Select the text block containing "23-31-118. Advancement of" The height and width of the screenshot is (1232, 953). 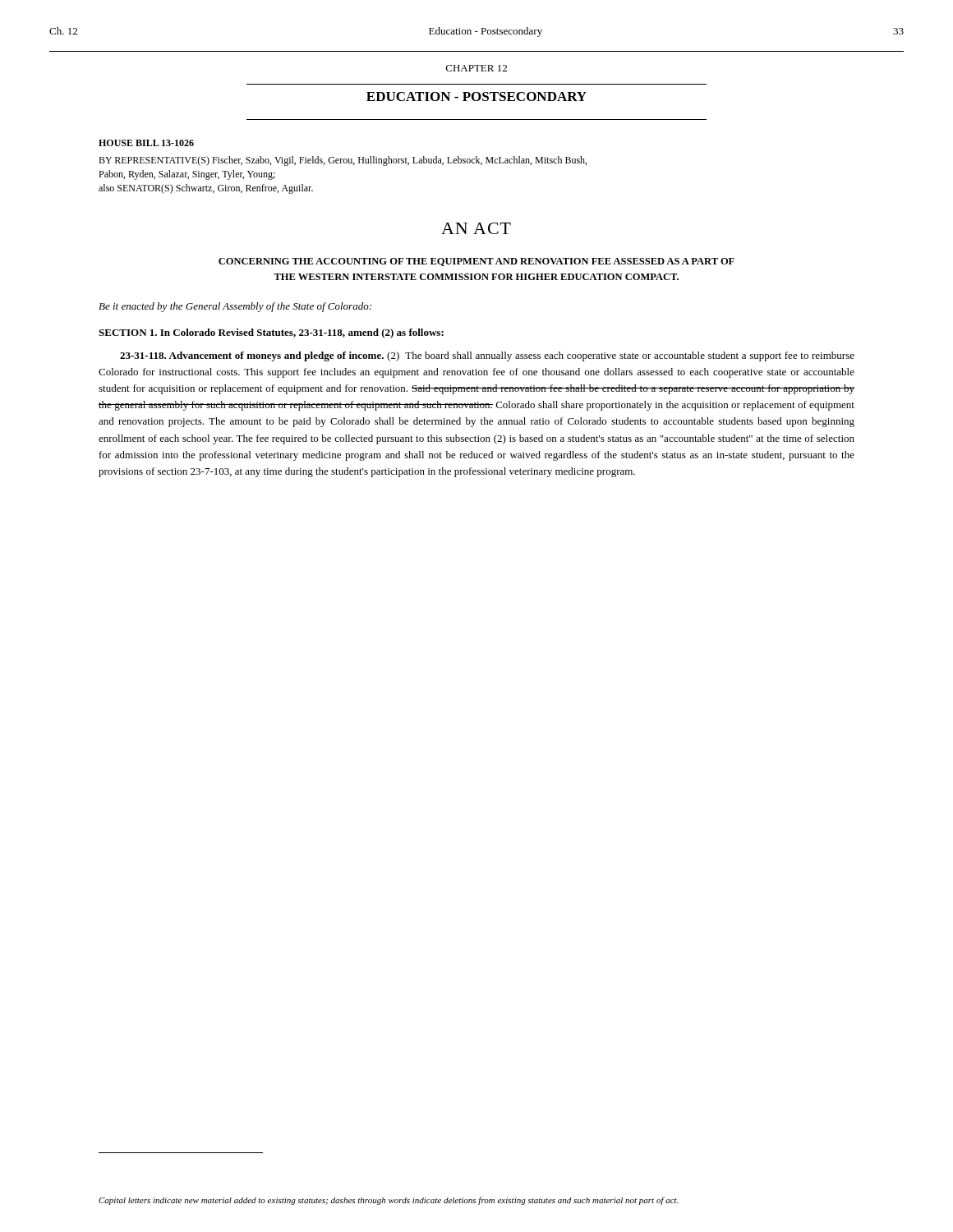tap(476, 413)
